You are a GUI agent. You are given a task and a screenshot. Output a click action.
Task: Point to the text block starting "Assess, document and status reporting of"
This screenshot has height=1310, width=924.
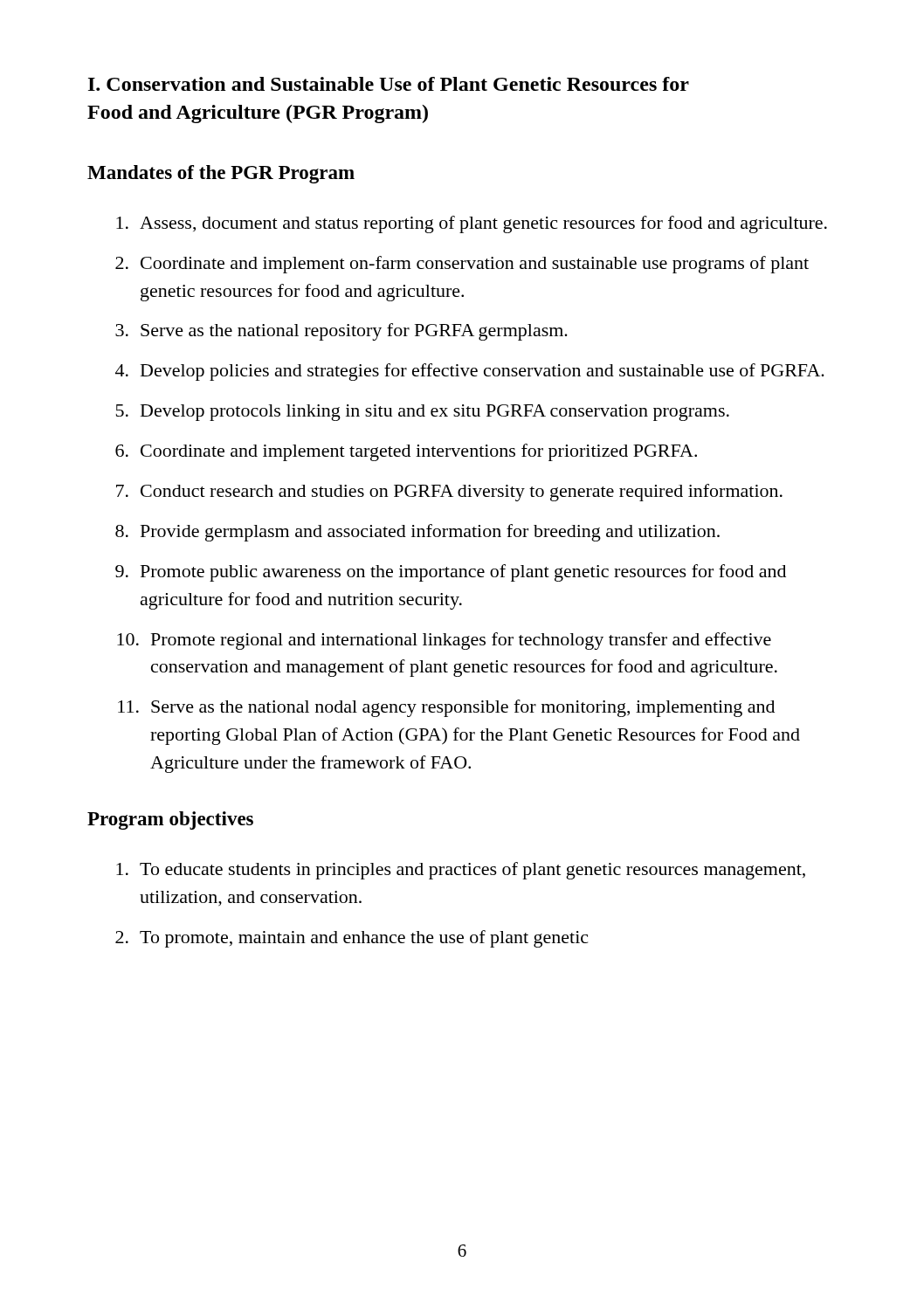click(462, 222)
